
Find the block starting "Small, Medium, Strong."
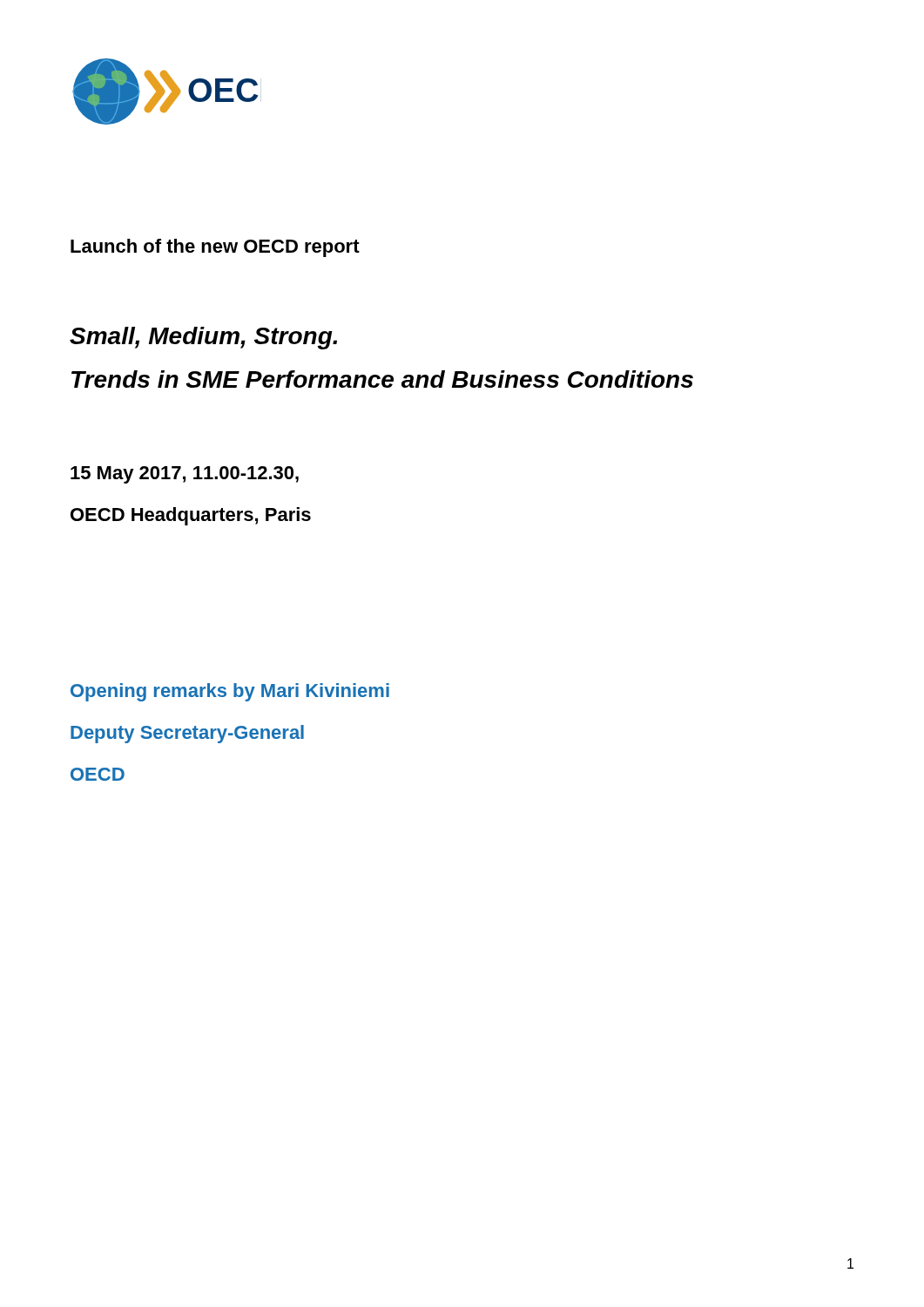(204, 336)
